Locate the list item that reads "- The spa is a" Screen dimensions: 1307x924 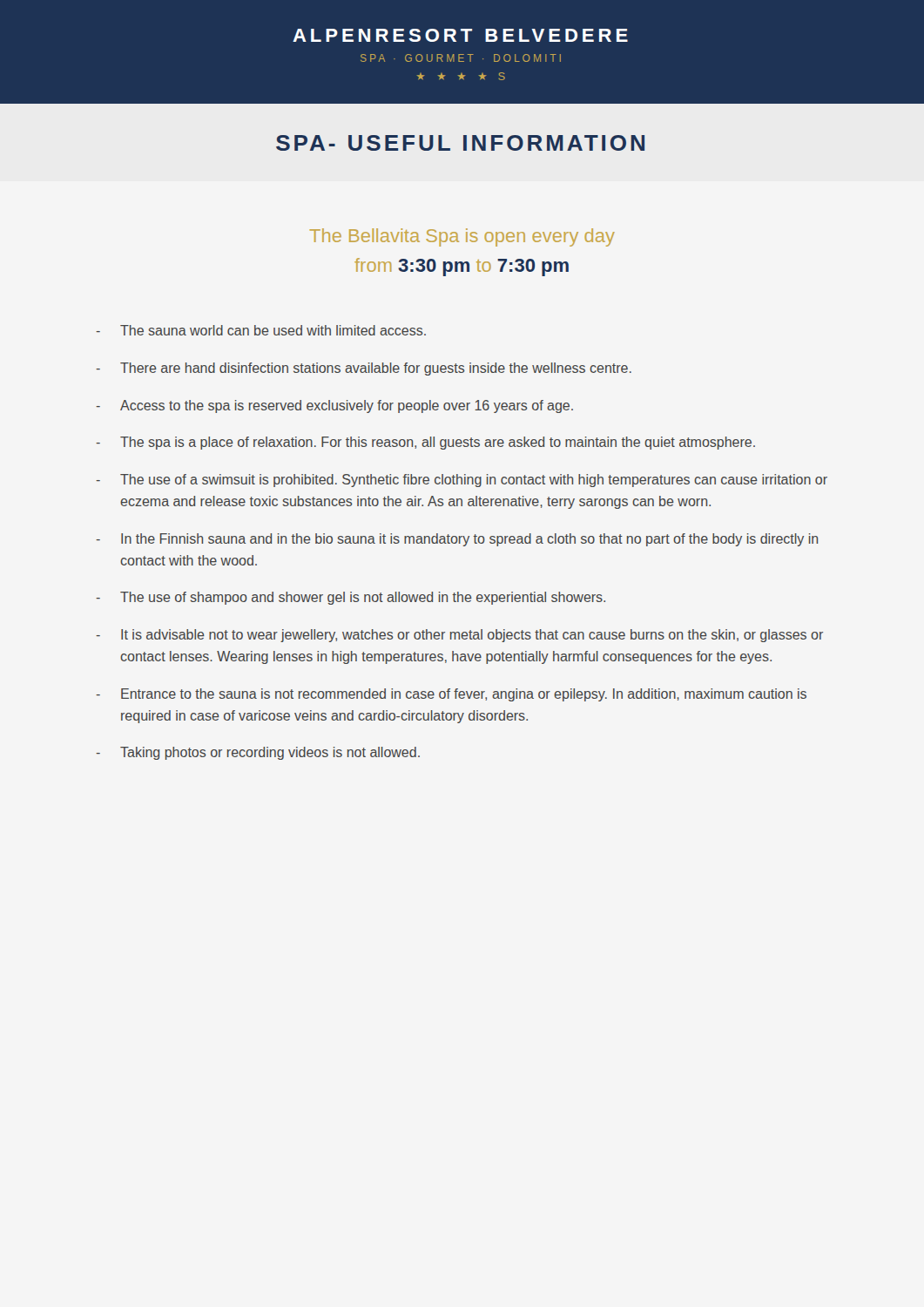[462, 443]
